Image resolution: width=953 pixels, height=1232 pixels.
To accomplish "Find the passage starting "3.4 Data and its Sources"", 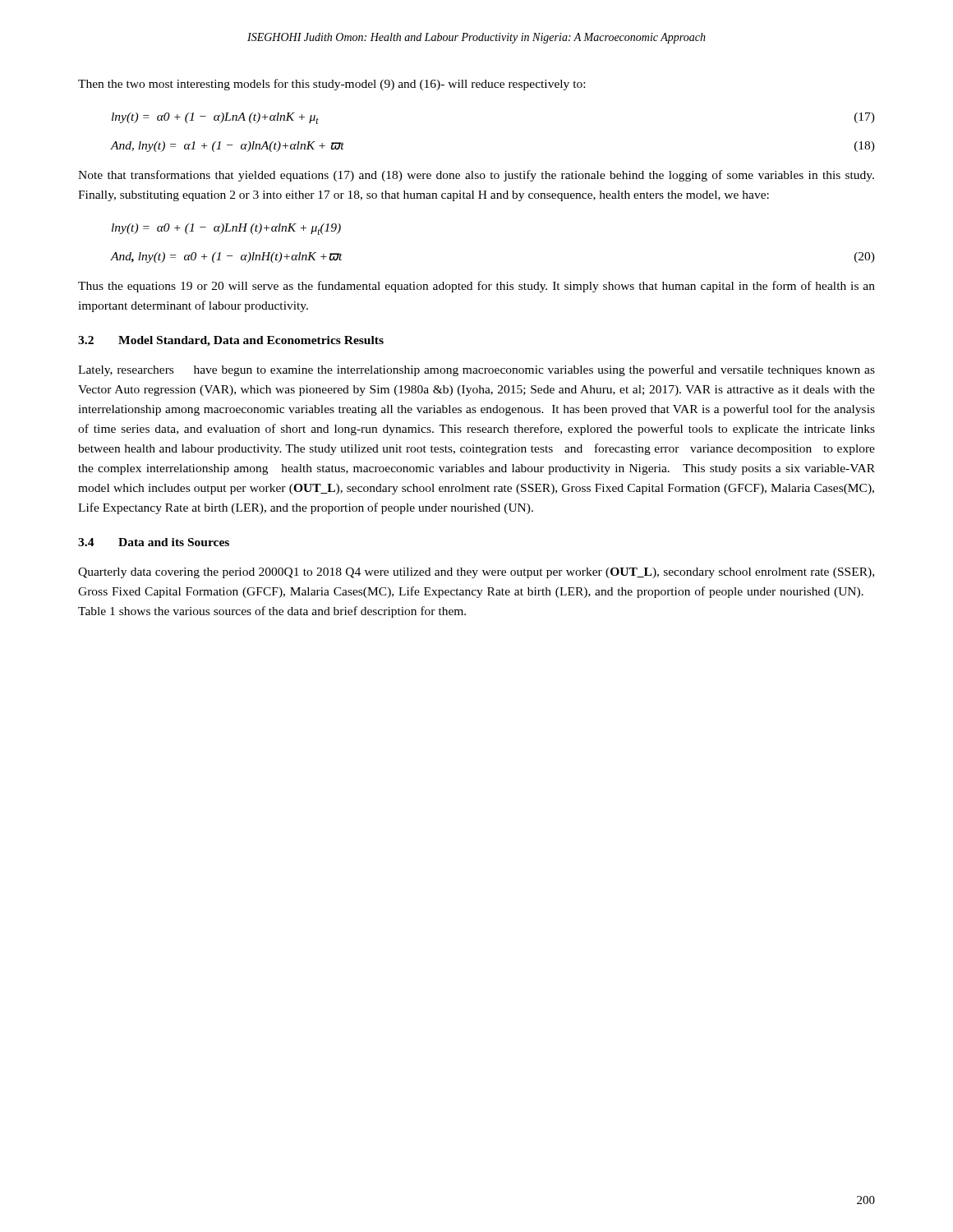I will tap(154, 542).
